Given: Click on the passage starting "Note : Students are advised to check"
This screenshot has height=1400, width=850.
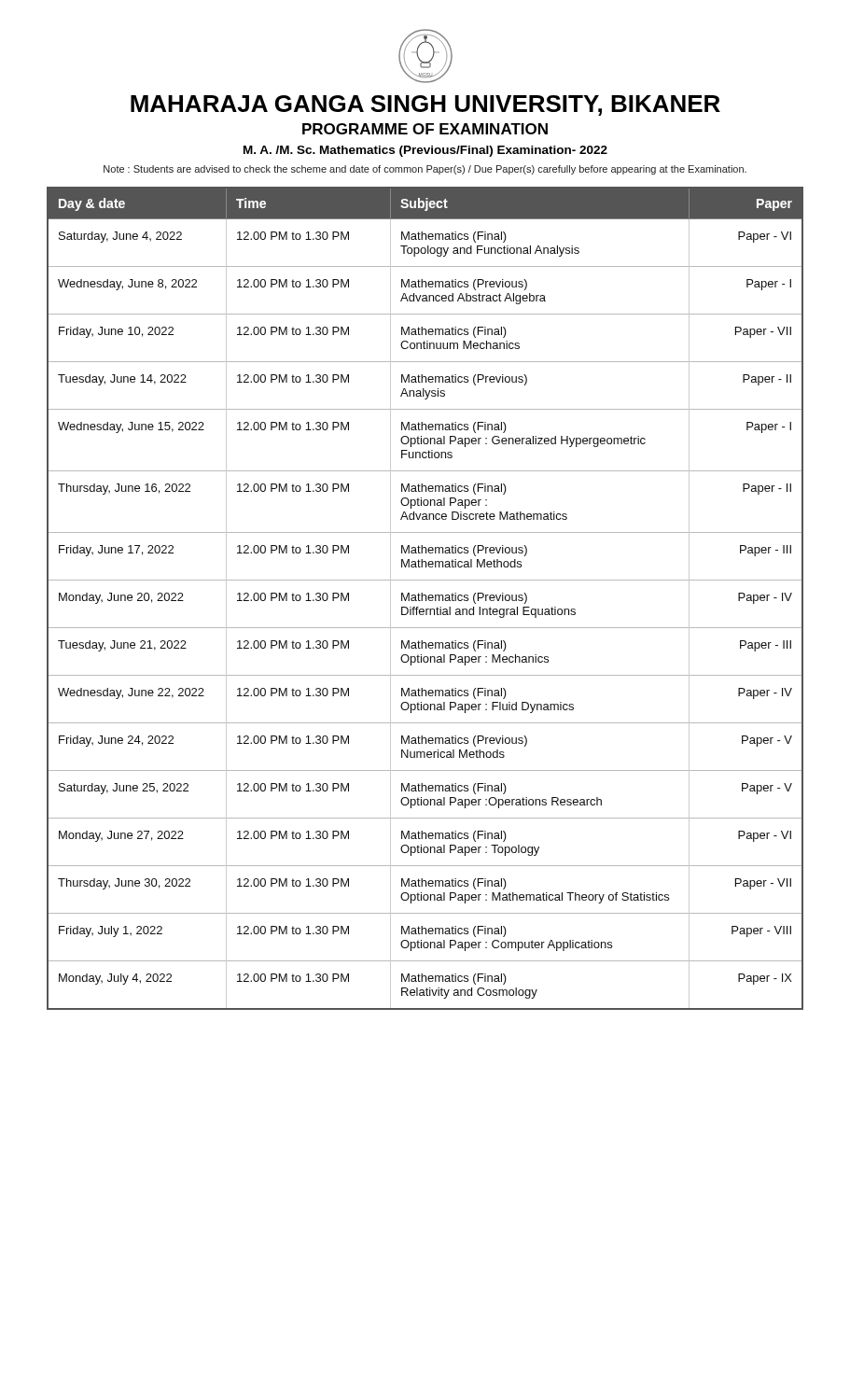Looking at the screenshot, I should (x=425, y=169).
